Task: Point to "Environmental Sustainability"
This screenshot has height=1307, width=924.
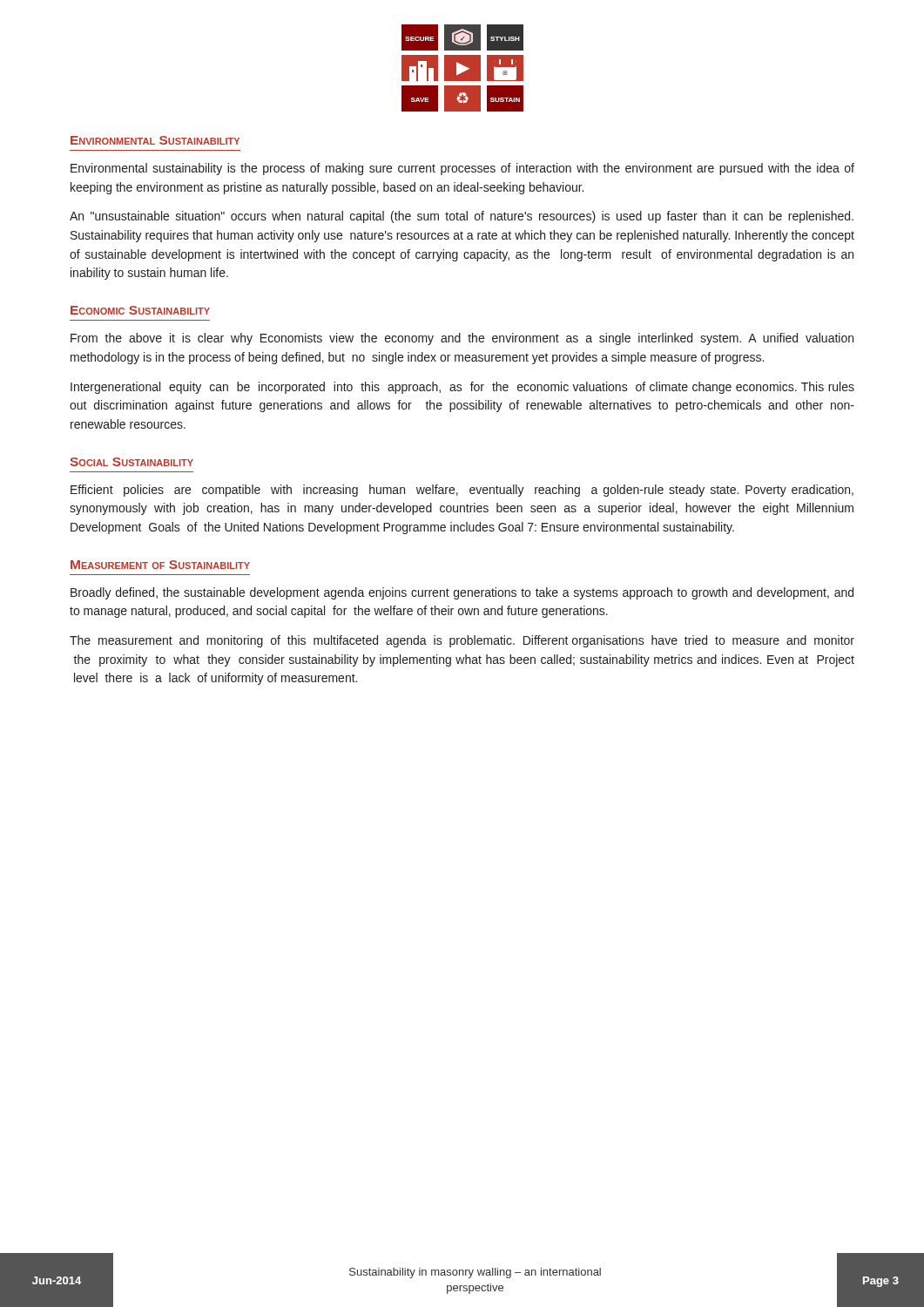Action: coord(155,140)
